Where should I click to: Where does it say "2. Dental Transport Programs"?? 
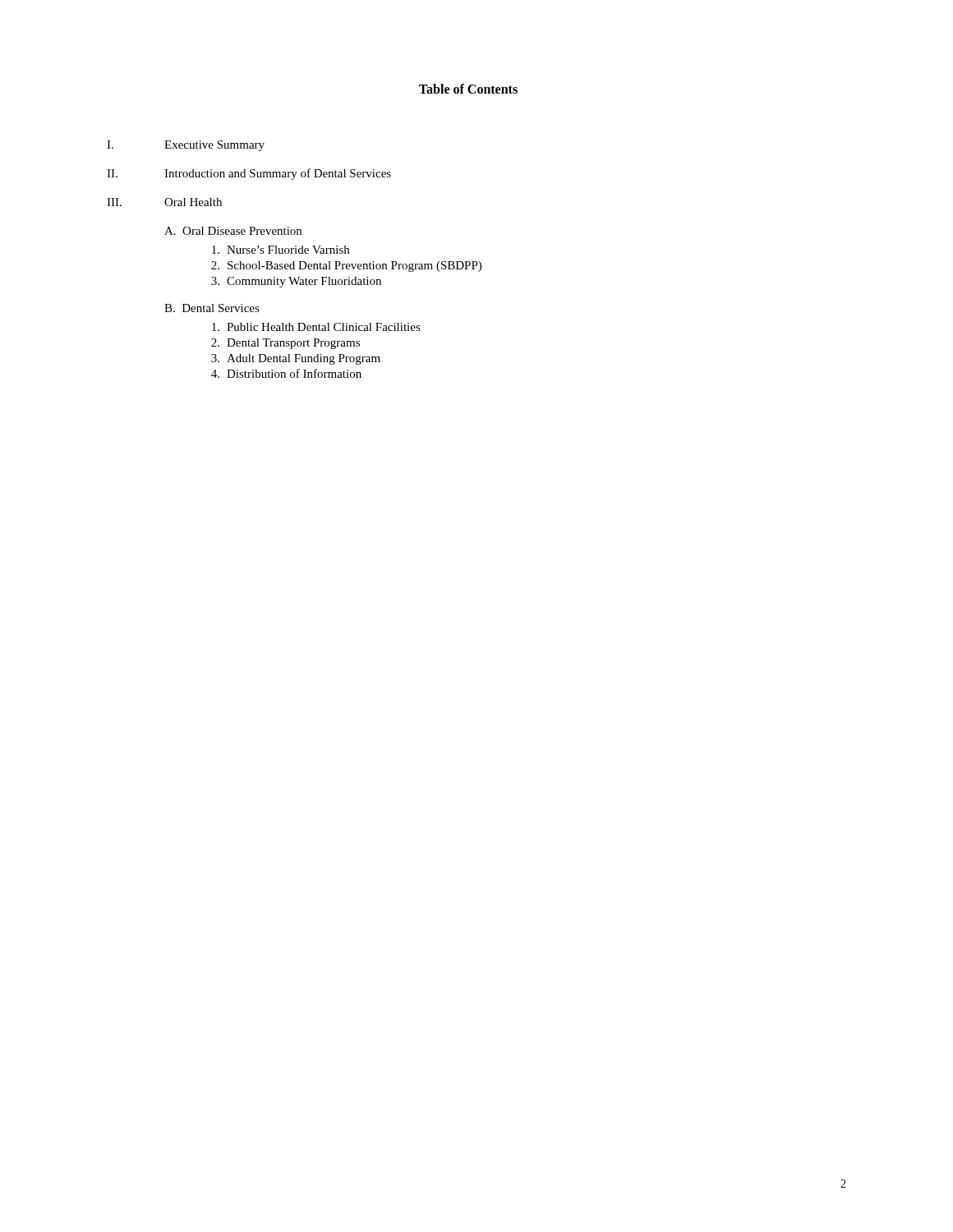tap(285, 344)
